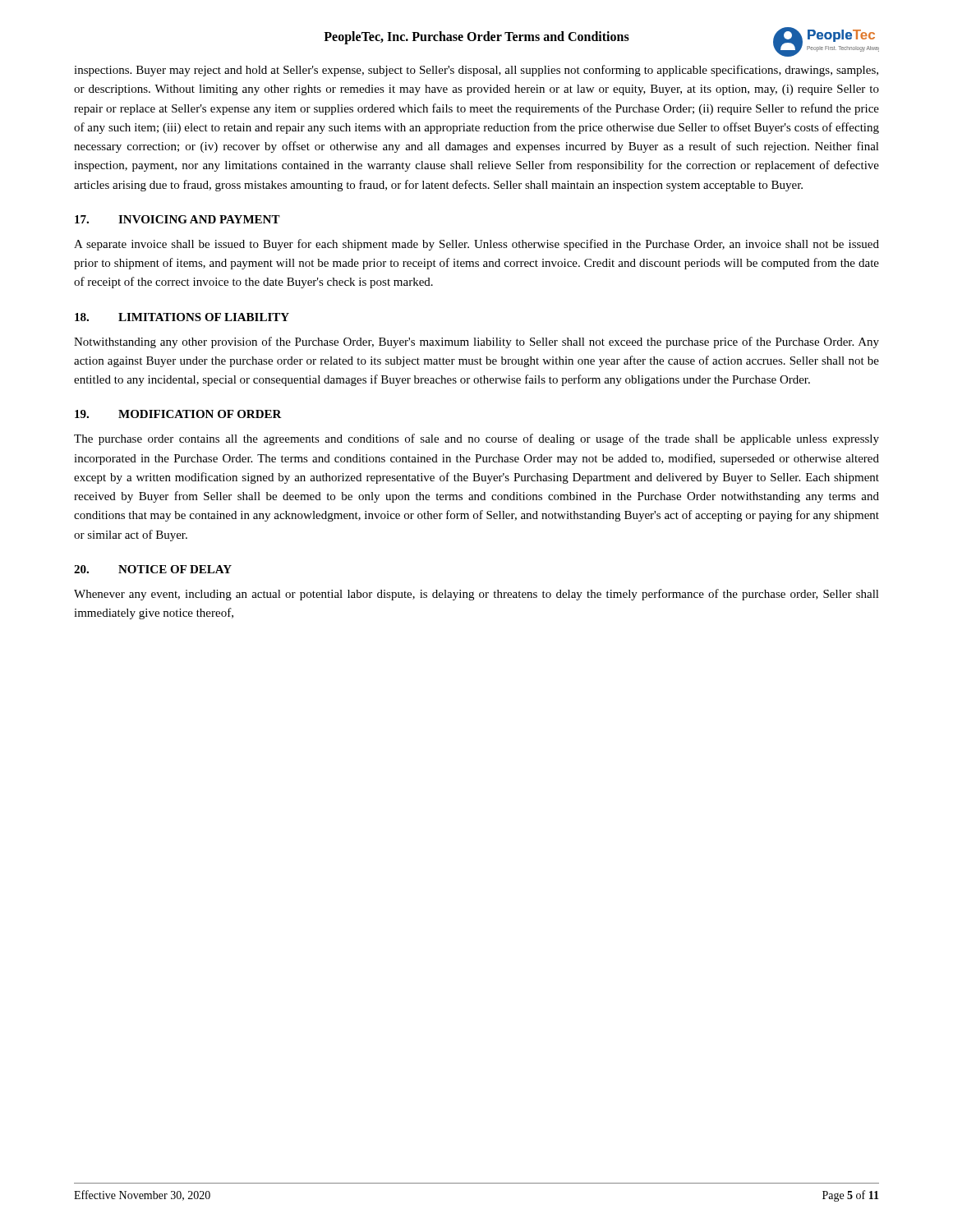The image size is (953, 1232).
Task: Where is the passage that starts "A separate invoice shall be issued to Buyer"?
Action: click(476, 263)
